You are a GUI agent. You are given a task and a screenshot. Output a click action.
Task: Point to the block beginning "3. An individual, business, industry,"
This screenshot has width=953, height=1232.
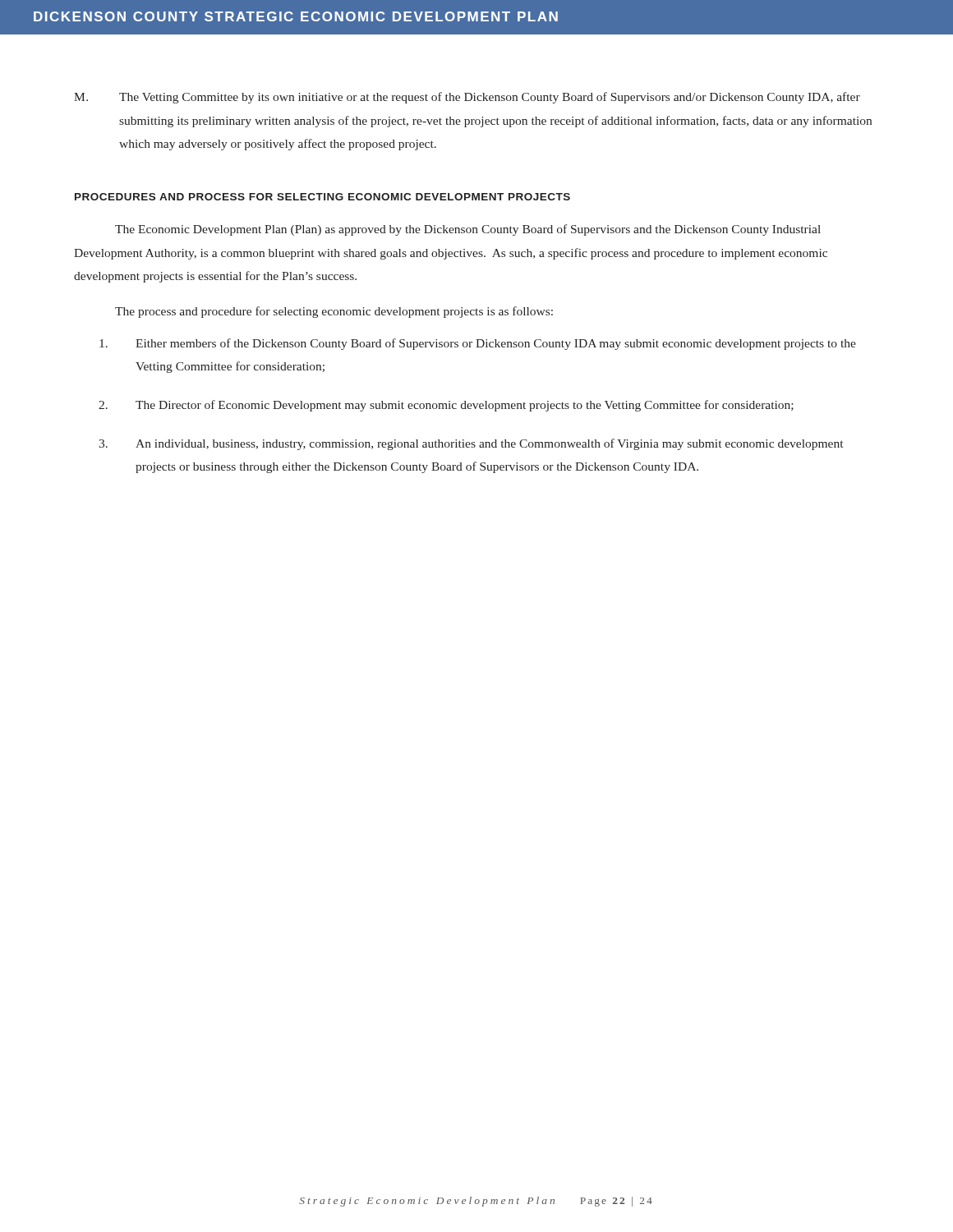pyautogui.click(x=485, y=455)
